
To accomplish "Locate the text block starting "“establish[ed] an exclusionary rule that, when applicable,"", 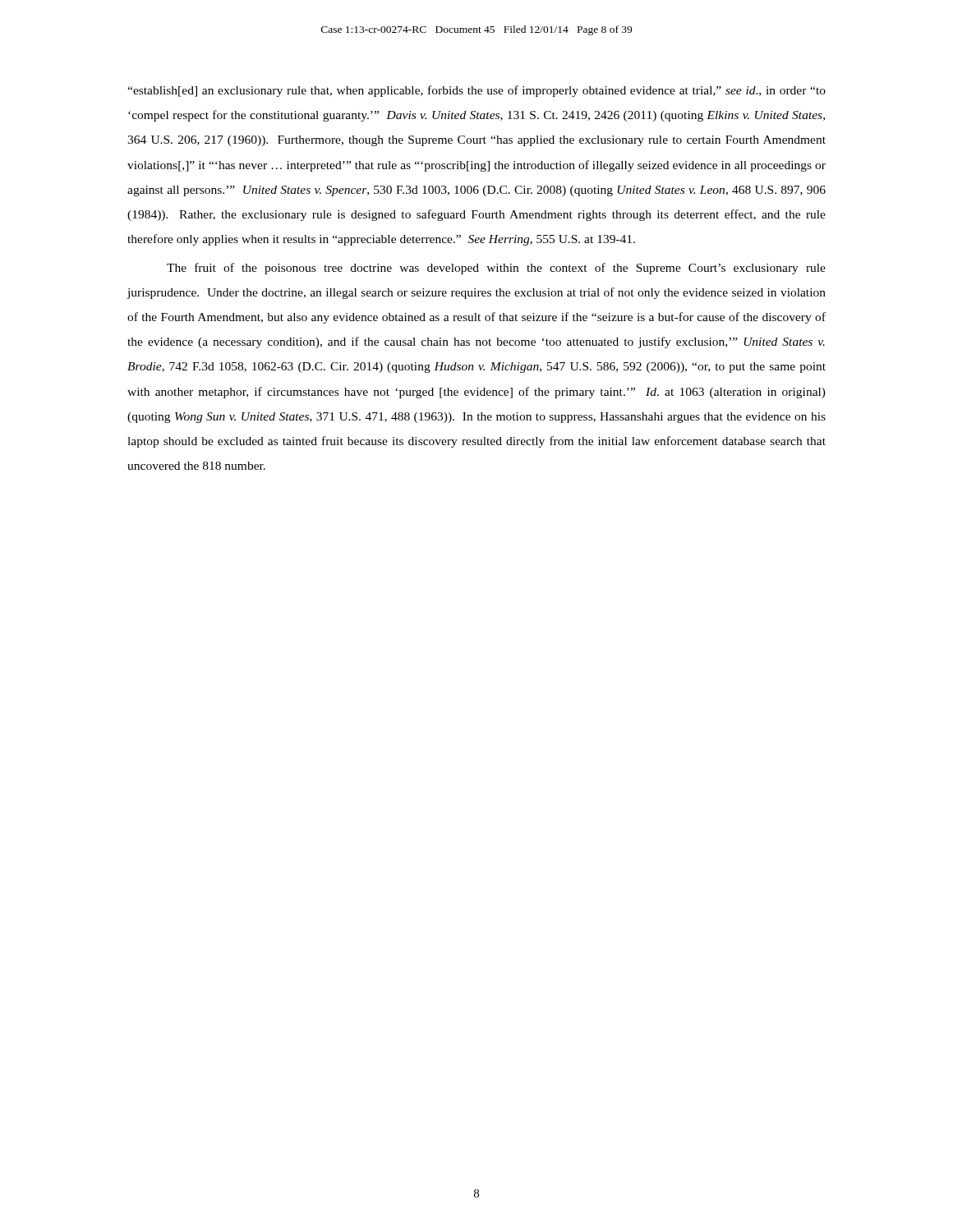I will coord(476,164).
